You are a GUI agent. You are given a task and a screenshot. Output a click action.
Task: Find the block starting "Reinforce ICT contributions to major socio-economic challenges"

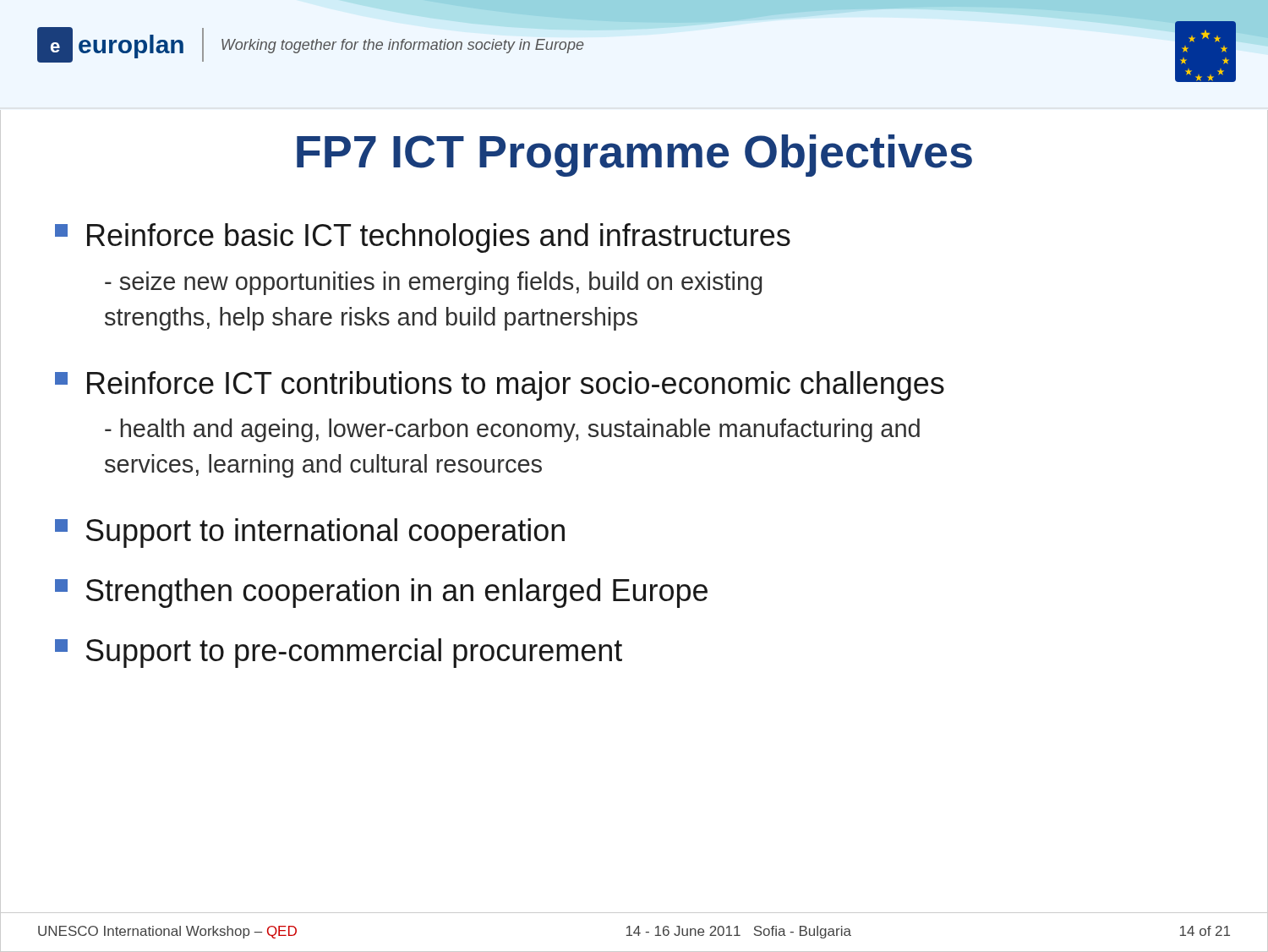500,384
